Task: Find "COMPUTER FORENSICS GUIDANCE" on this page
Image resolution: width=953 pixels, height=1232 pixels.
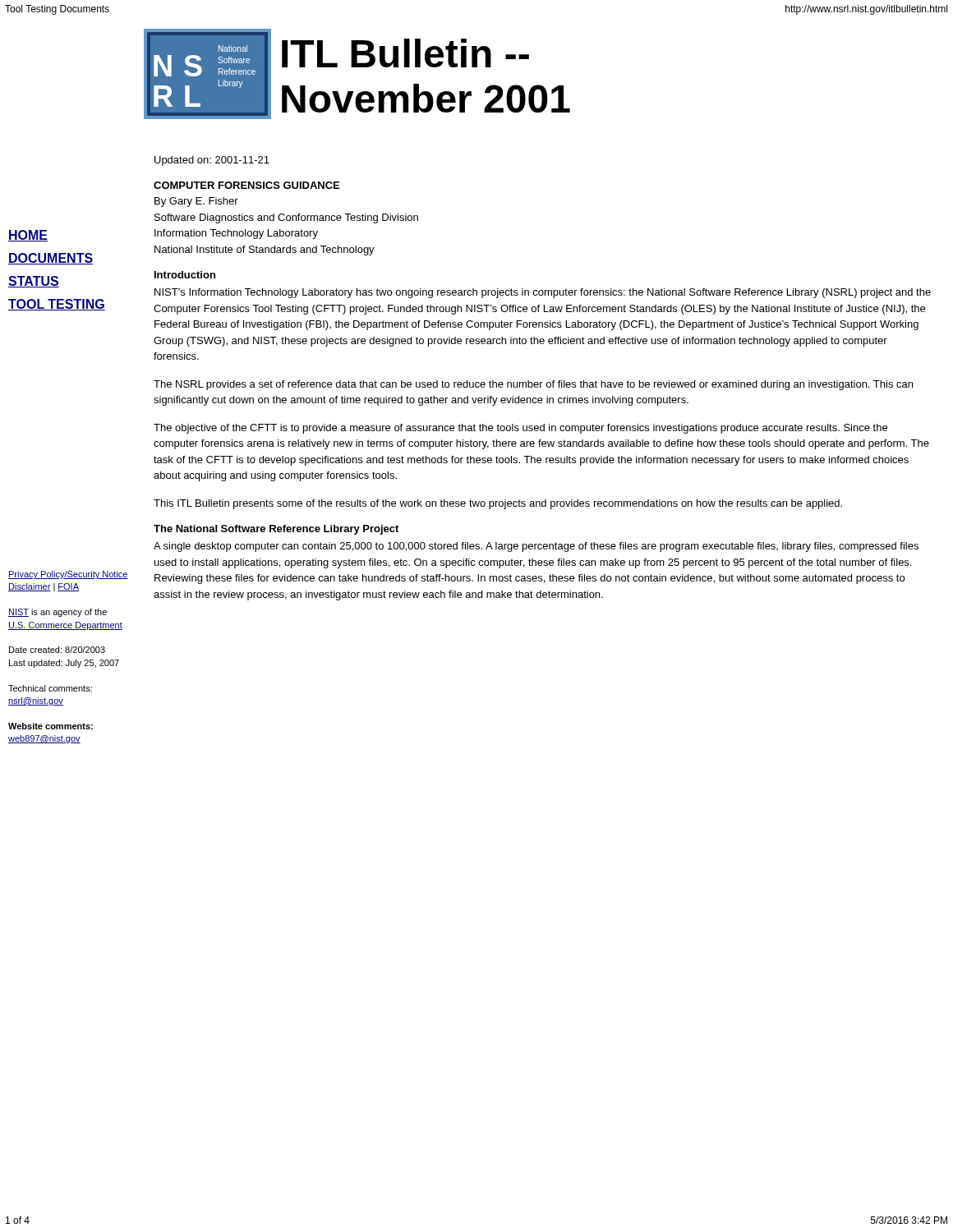Action: 247,185
